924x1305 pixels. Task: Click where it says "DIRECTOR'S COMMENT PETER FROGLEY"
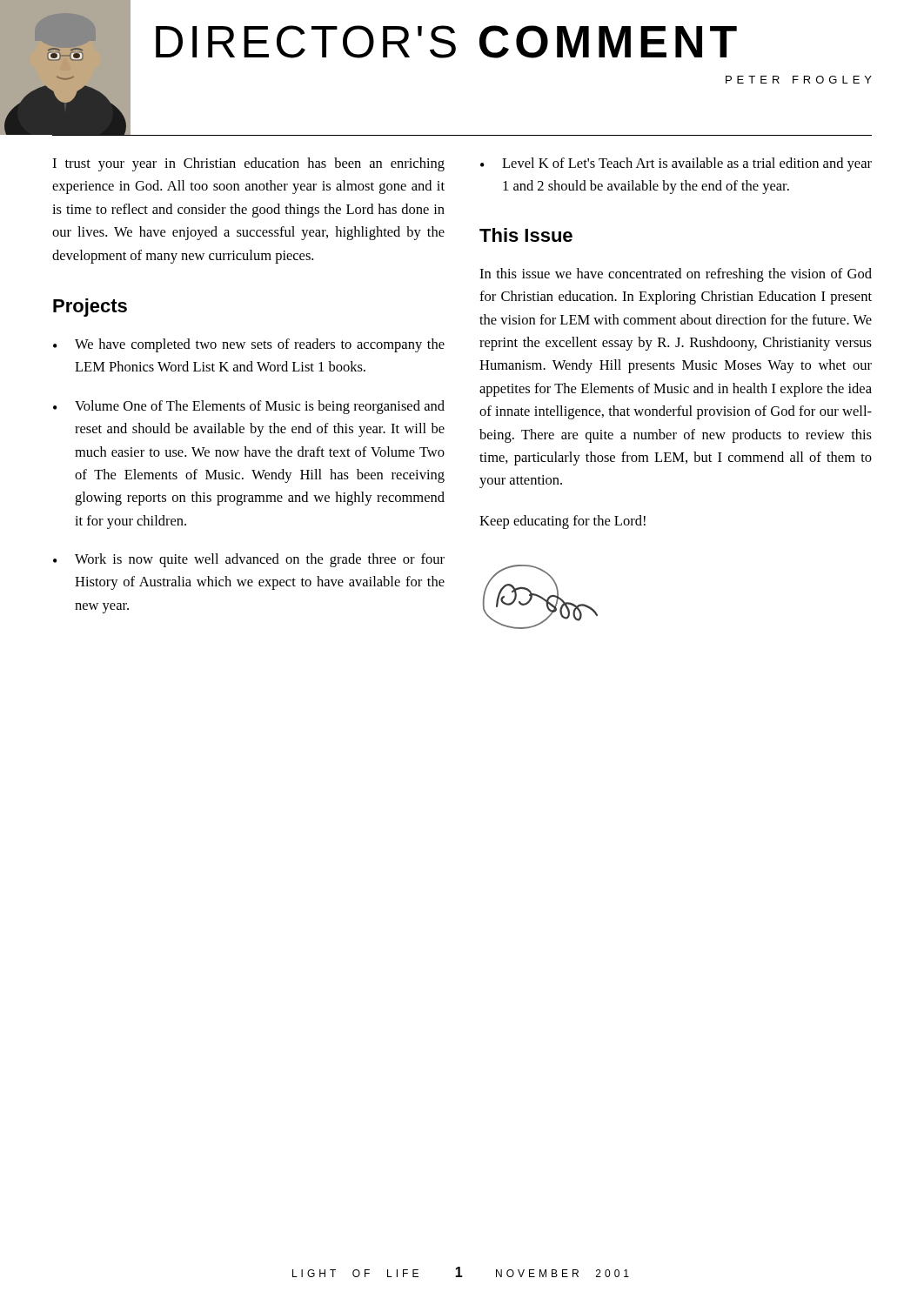pyautogui.click(x=514, y=51)
